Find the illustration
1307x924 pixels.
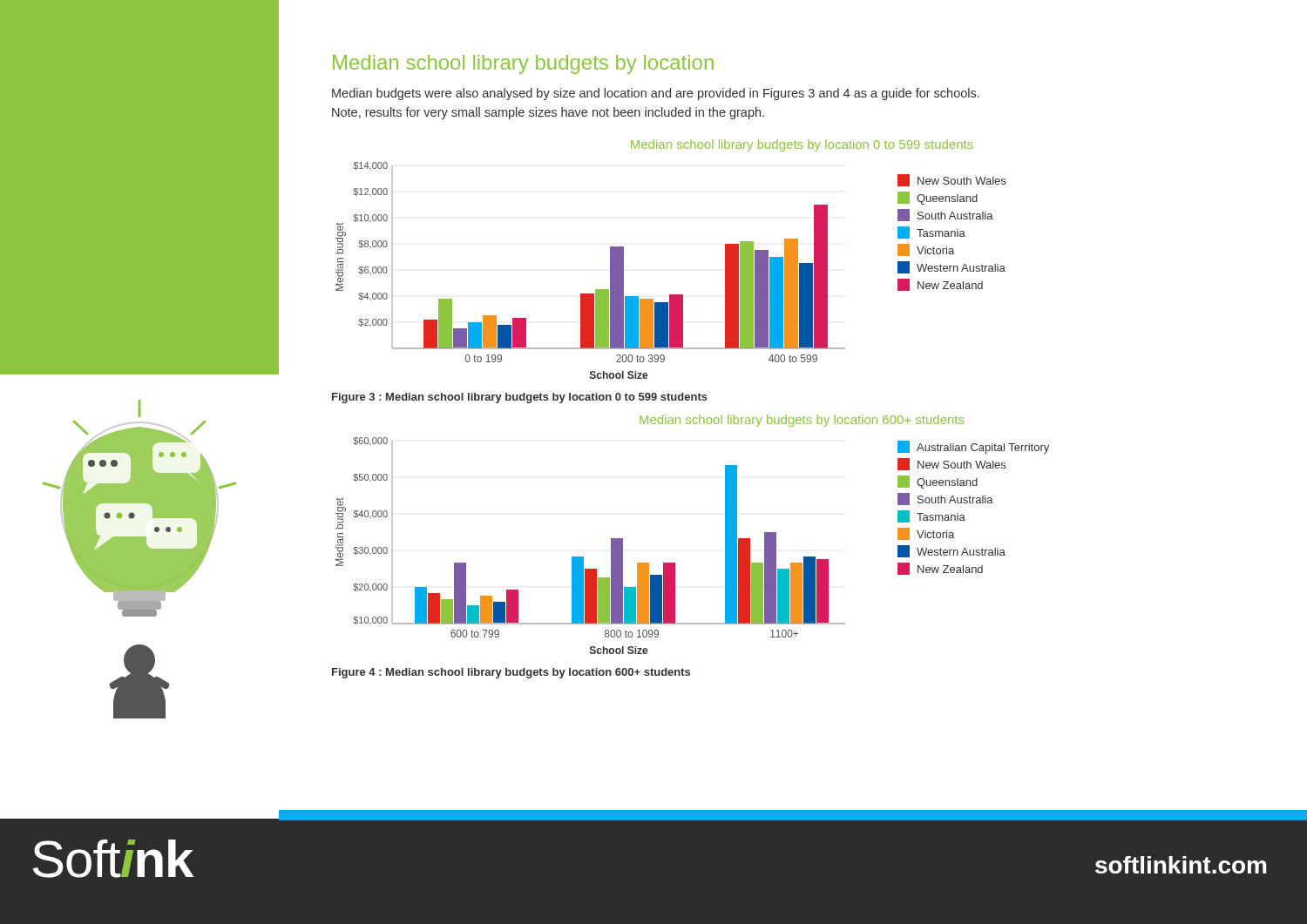coord(139,553)
